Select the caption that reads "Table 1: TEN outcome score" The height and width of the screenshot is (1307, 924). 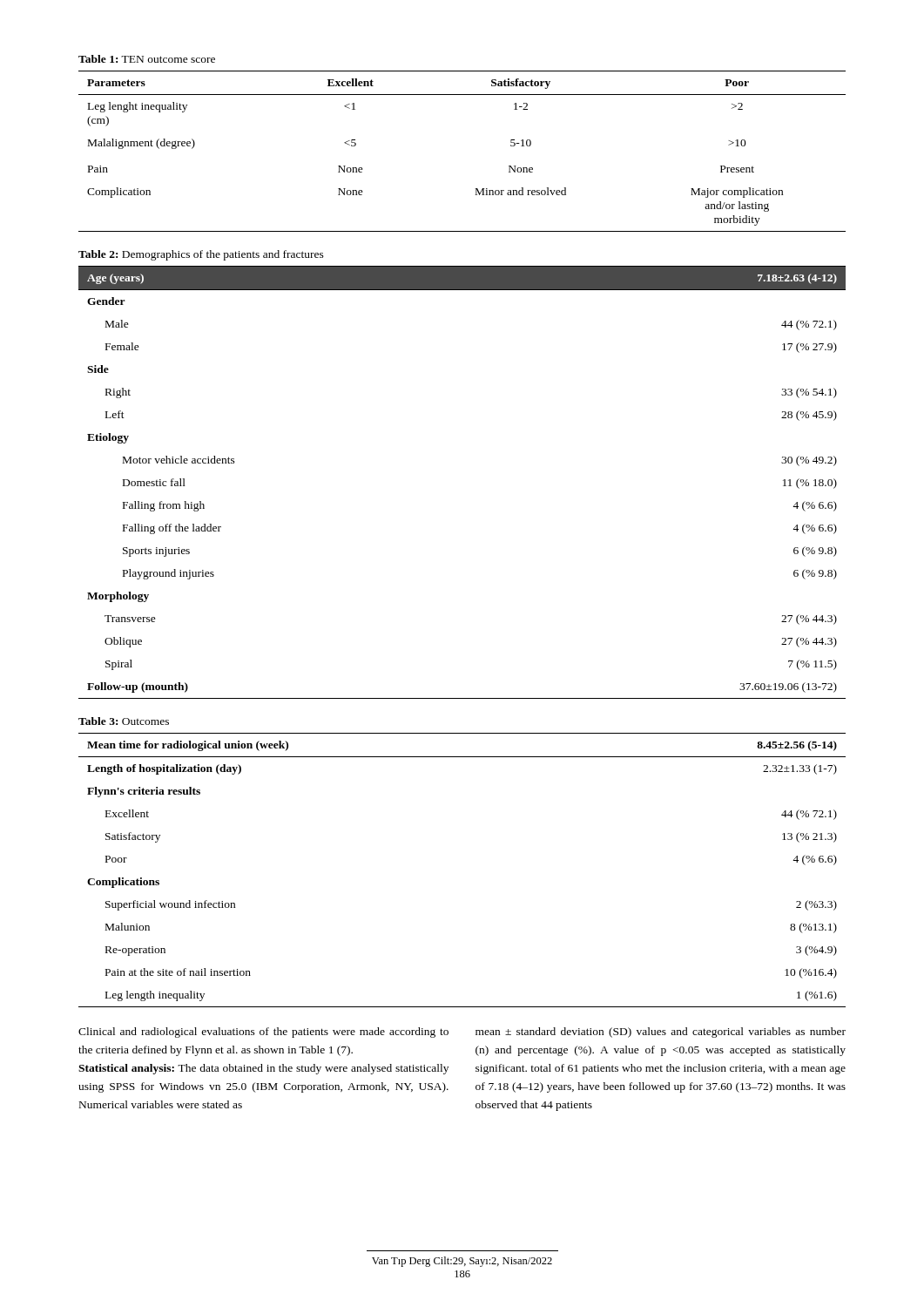click(x=147, y=59)
